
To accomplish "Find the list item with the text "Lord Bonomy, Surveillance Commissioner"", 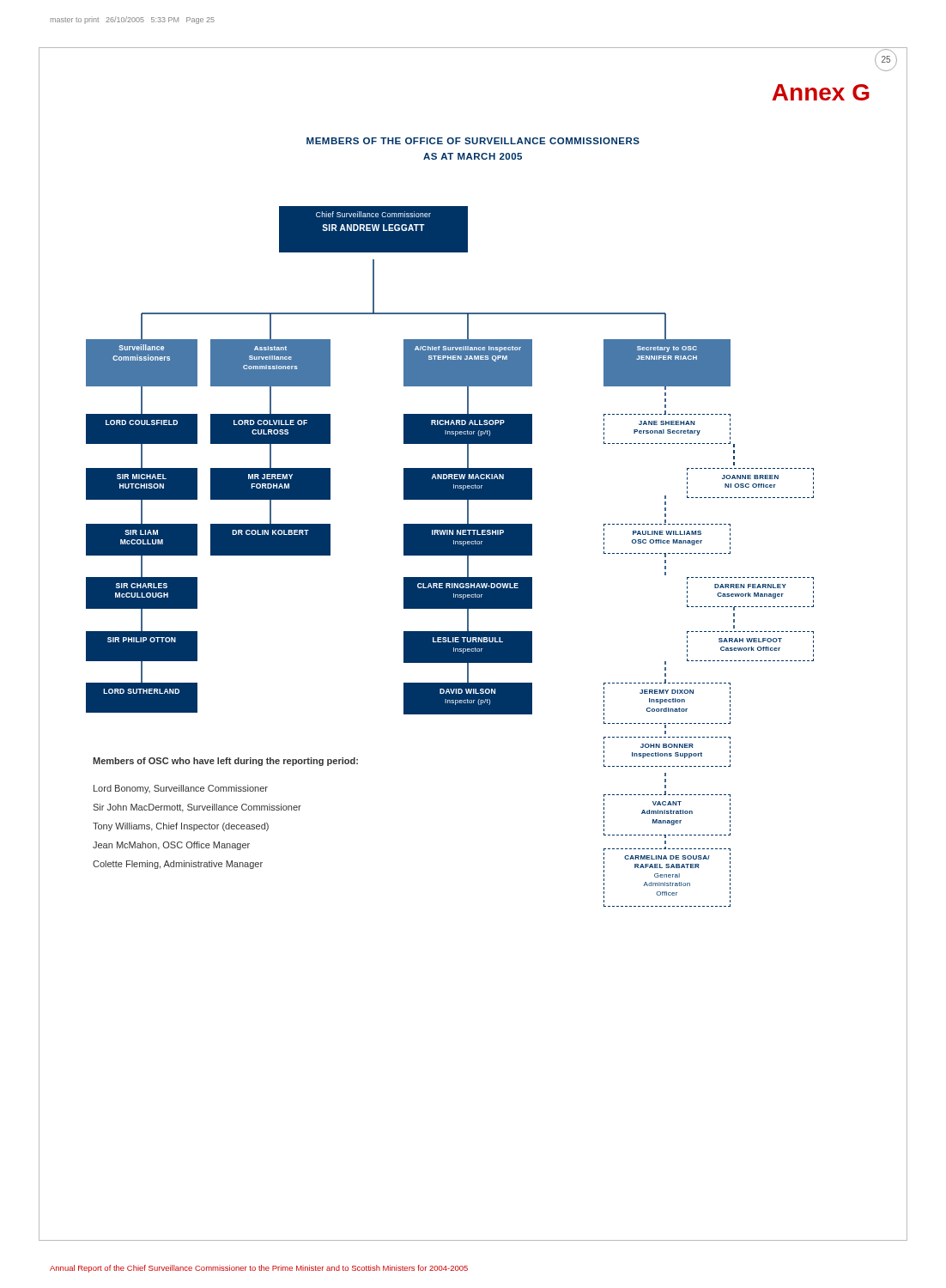I will click(180, 788).
